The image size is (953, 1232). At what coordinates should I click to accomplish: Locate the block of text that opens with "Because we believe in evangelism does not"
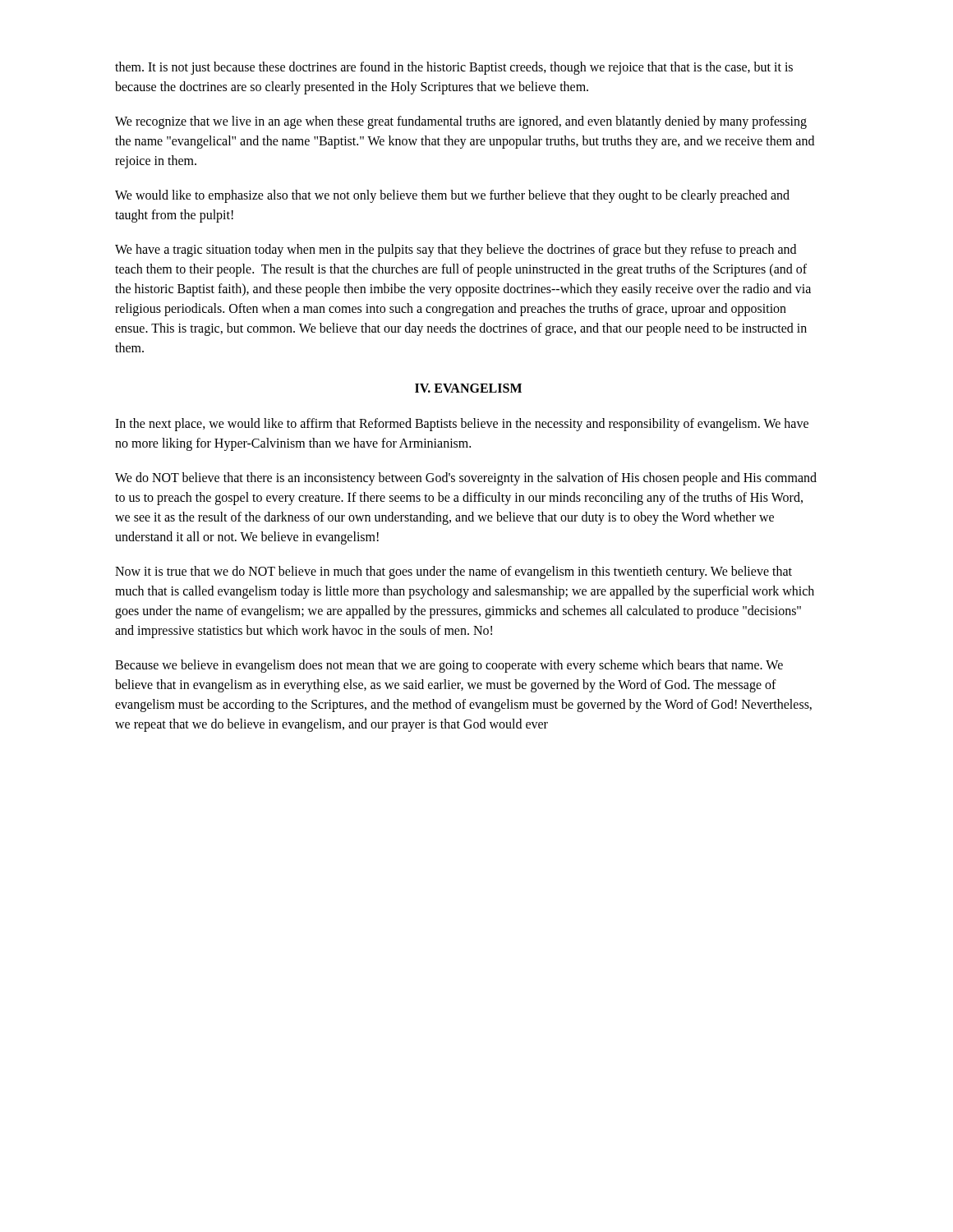click(464, 694)
